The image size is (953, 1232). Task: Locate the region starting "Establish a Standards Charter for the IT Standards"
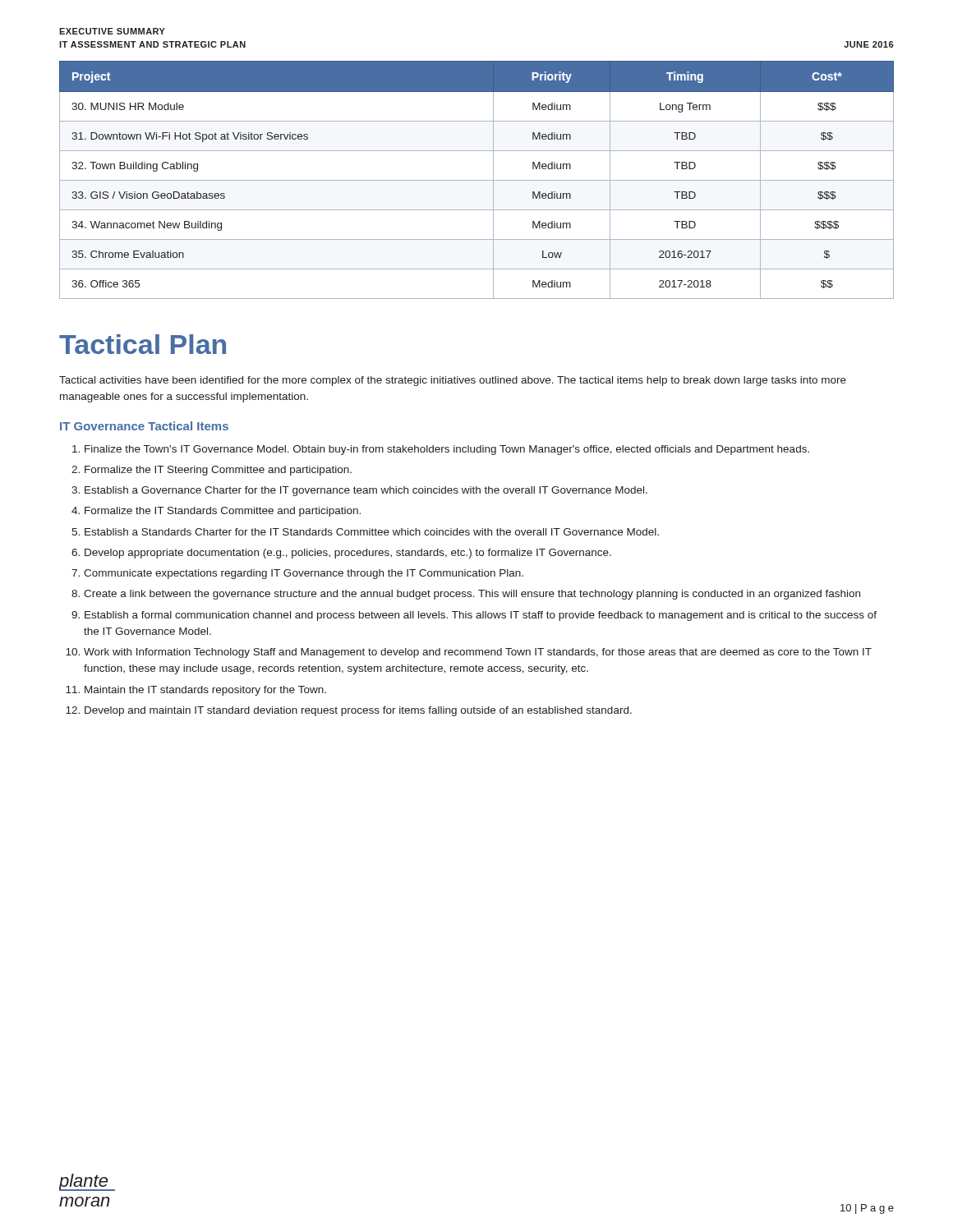372,531
